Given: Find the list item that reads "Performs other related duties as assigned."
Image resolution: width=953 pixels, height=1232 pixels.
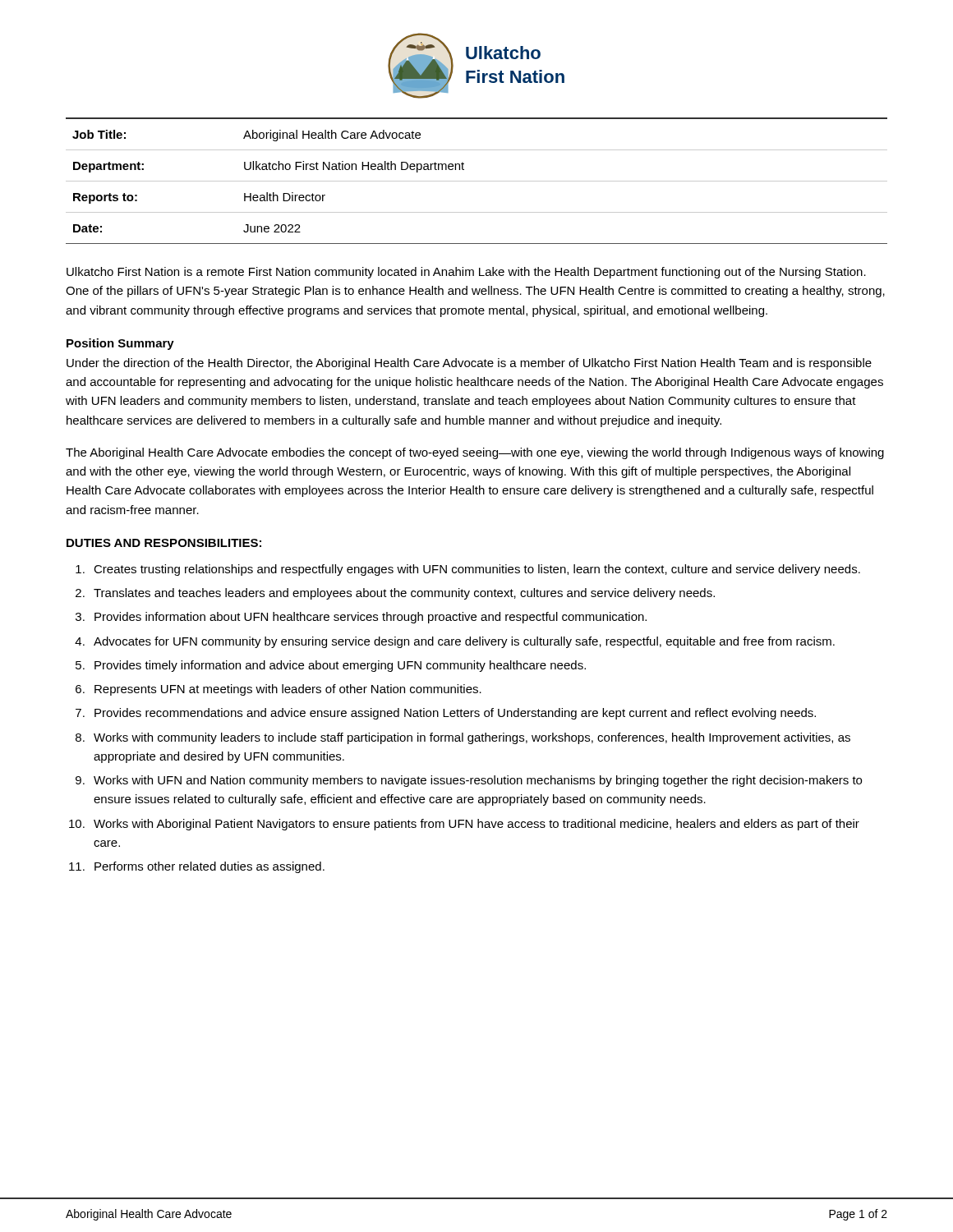Looking at the screenshot, I should click(209, 866).
